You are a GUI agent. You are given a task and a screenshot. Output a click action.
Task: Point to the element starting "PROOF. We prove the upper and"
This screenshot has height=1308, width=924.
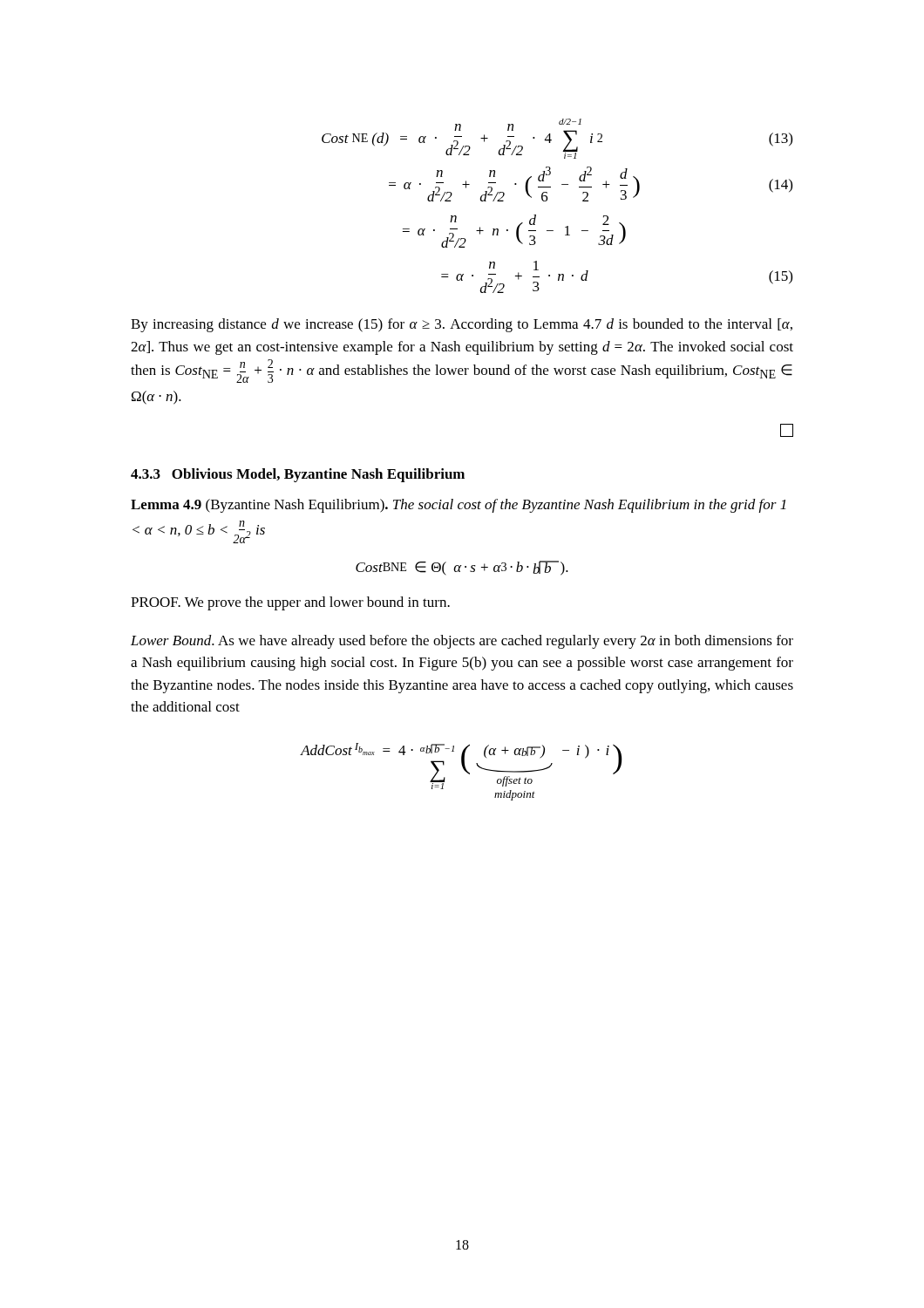291,602
